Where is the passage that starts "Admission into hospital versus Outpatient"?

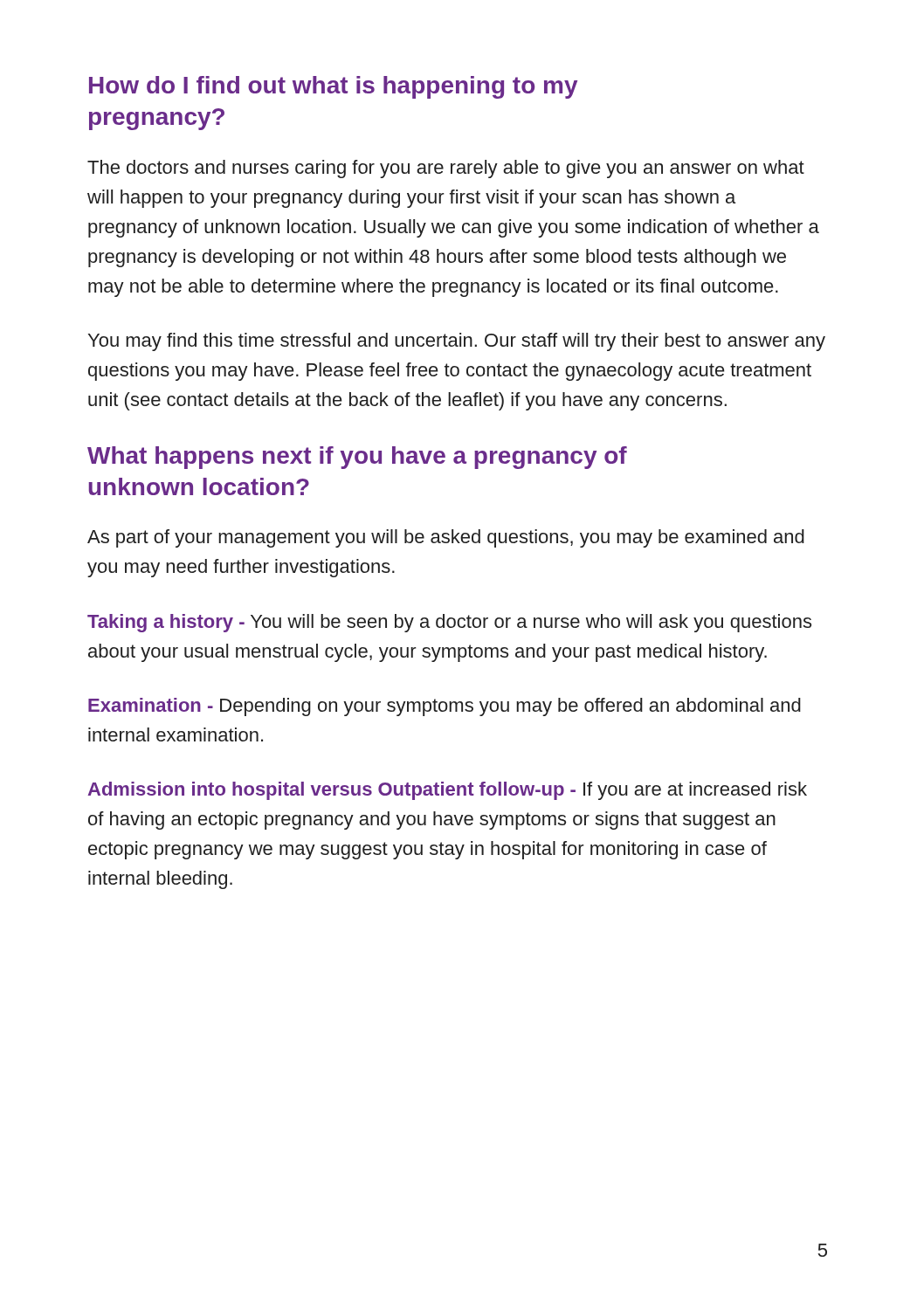447,834
